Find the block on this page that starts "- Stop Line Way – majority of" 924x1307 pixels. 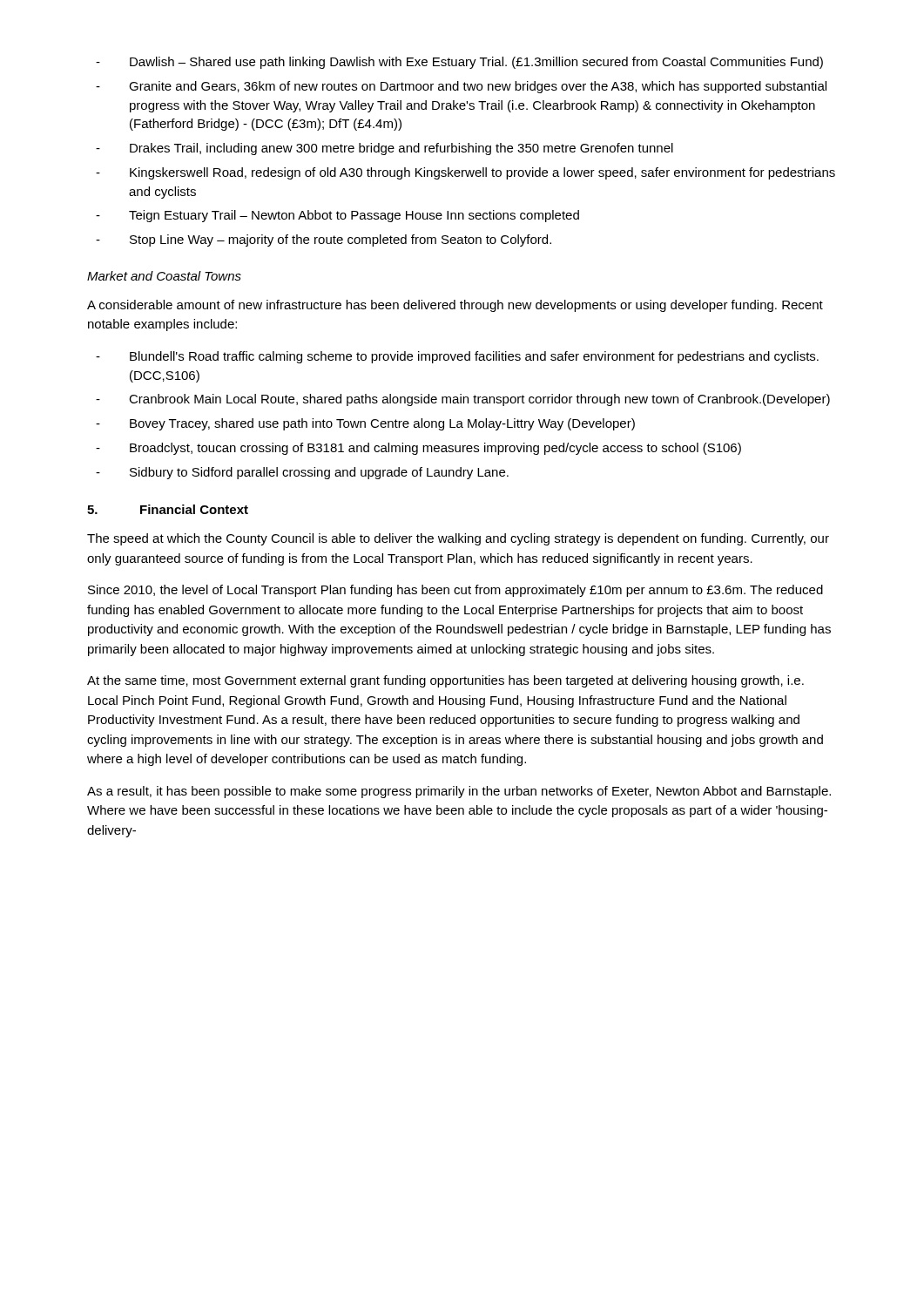[x=462, y=240]
